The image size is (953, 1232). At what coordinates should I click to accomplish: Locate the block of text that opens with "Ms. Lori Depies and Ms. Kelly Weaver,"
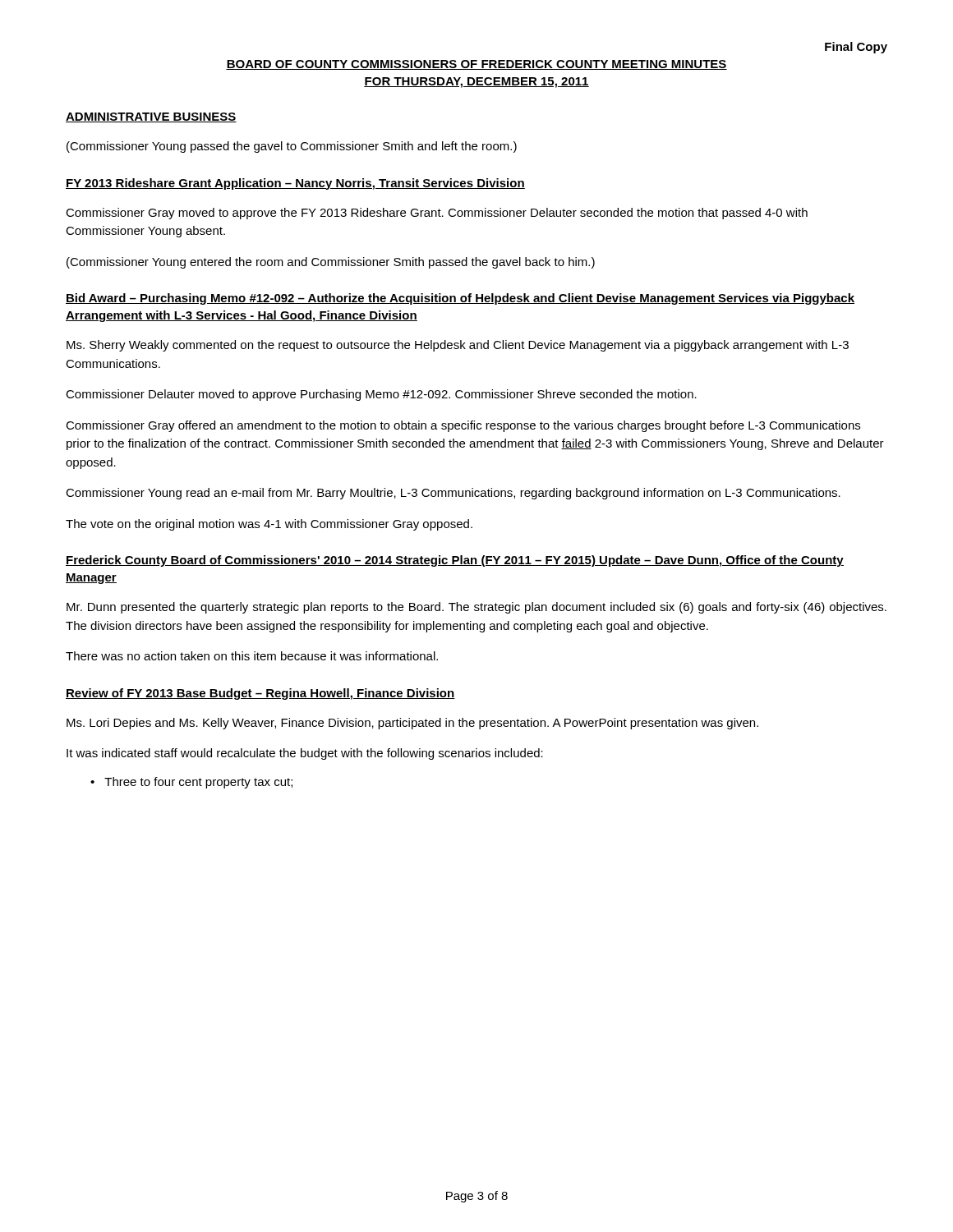476,723
